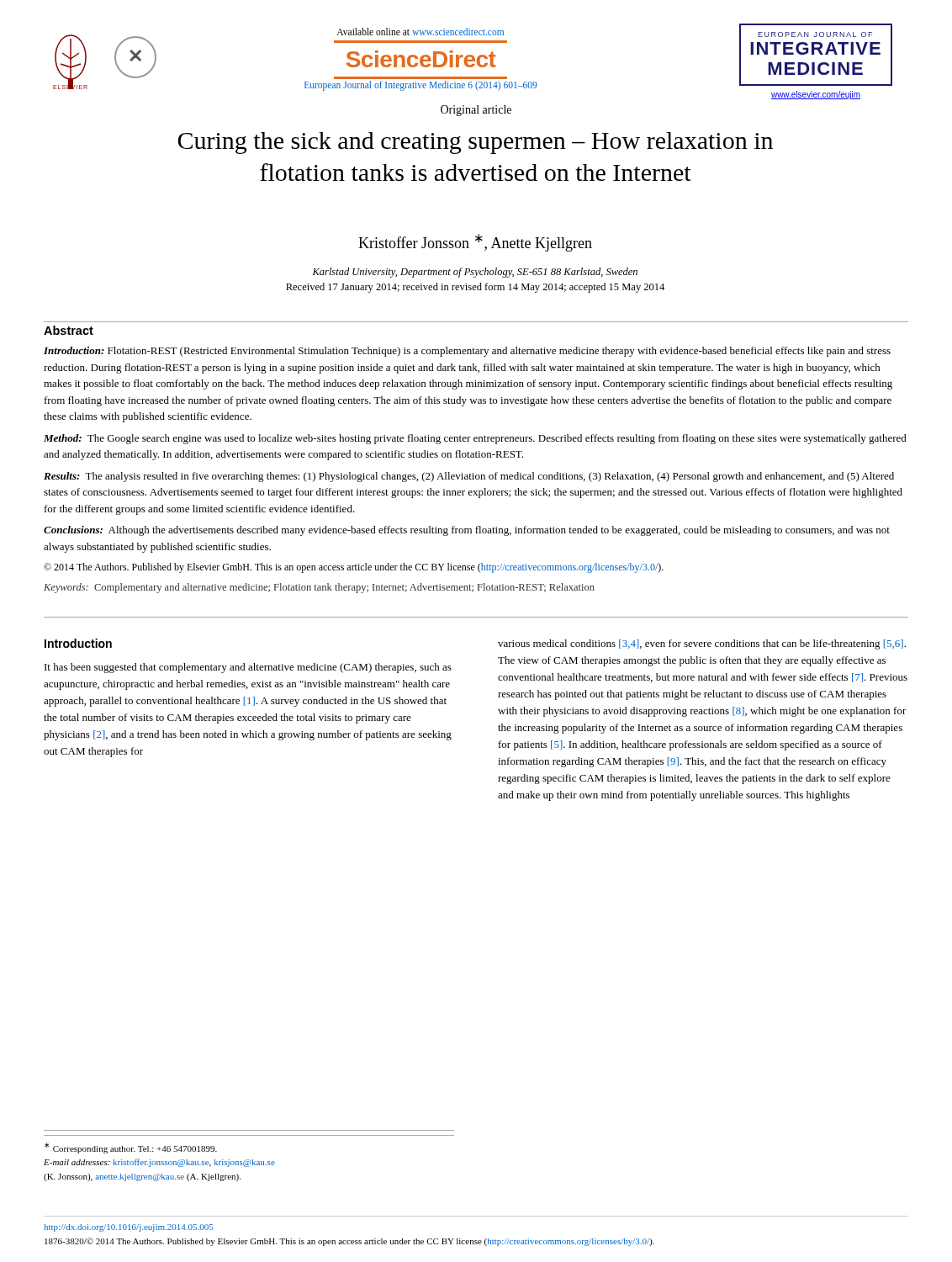Screen dimensions: 1262x952
Task: Navigate to the block starting "Available online at www.sciencedirect.com ScienceDirect"
Action: click(x=420, y=53)
